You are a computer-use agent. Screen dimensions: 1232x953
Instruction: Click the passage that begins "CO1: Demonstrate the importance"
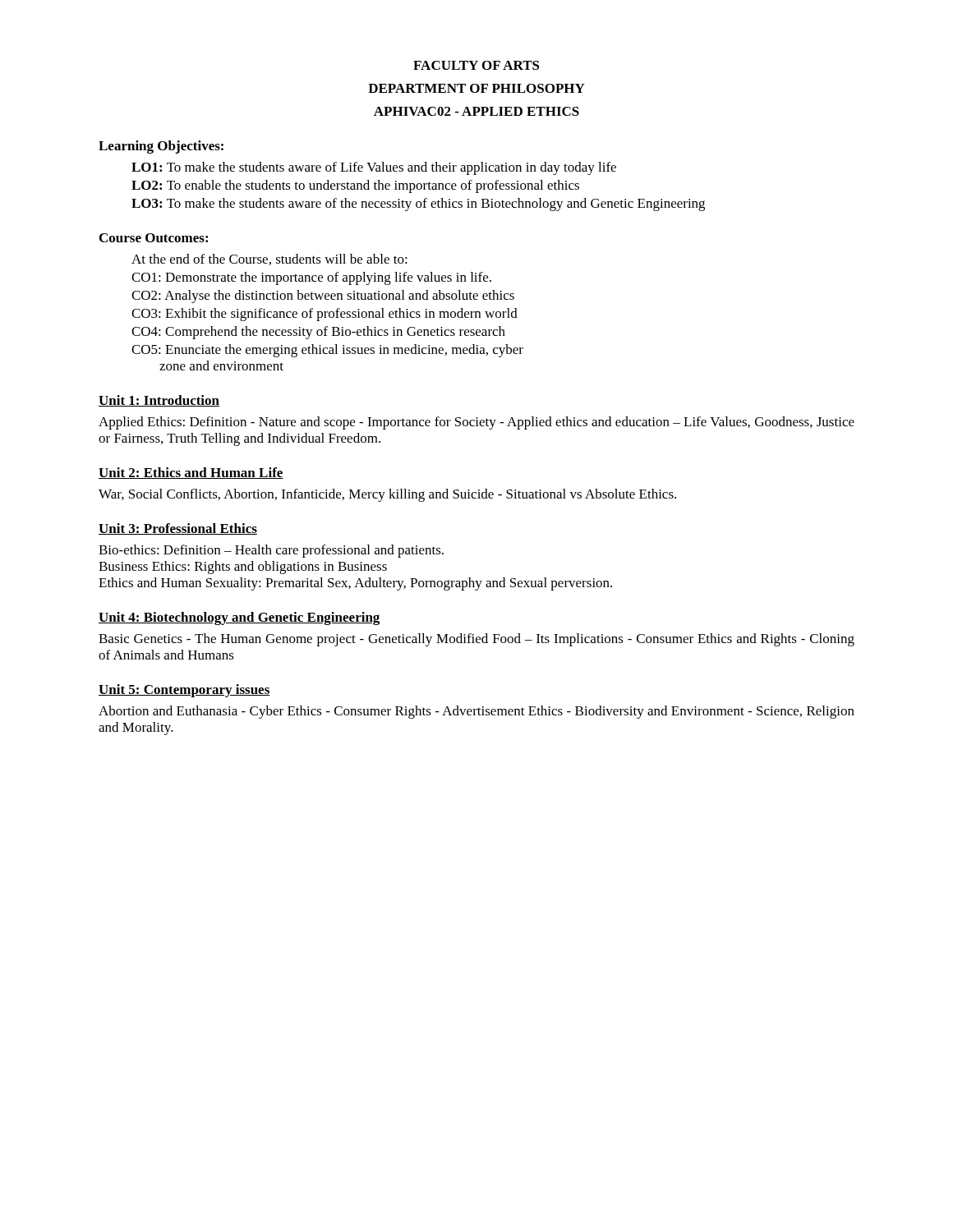[312, 277]
